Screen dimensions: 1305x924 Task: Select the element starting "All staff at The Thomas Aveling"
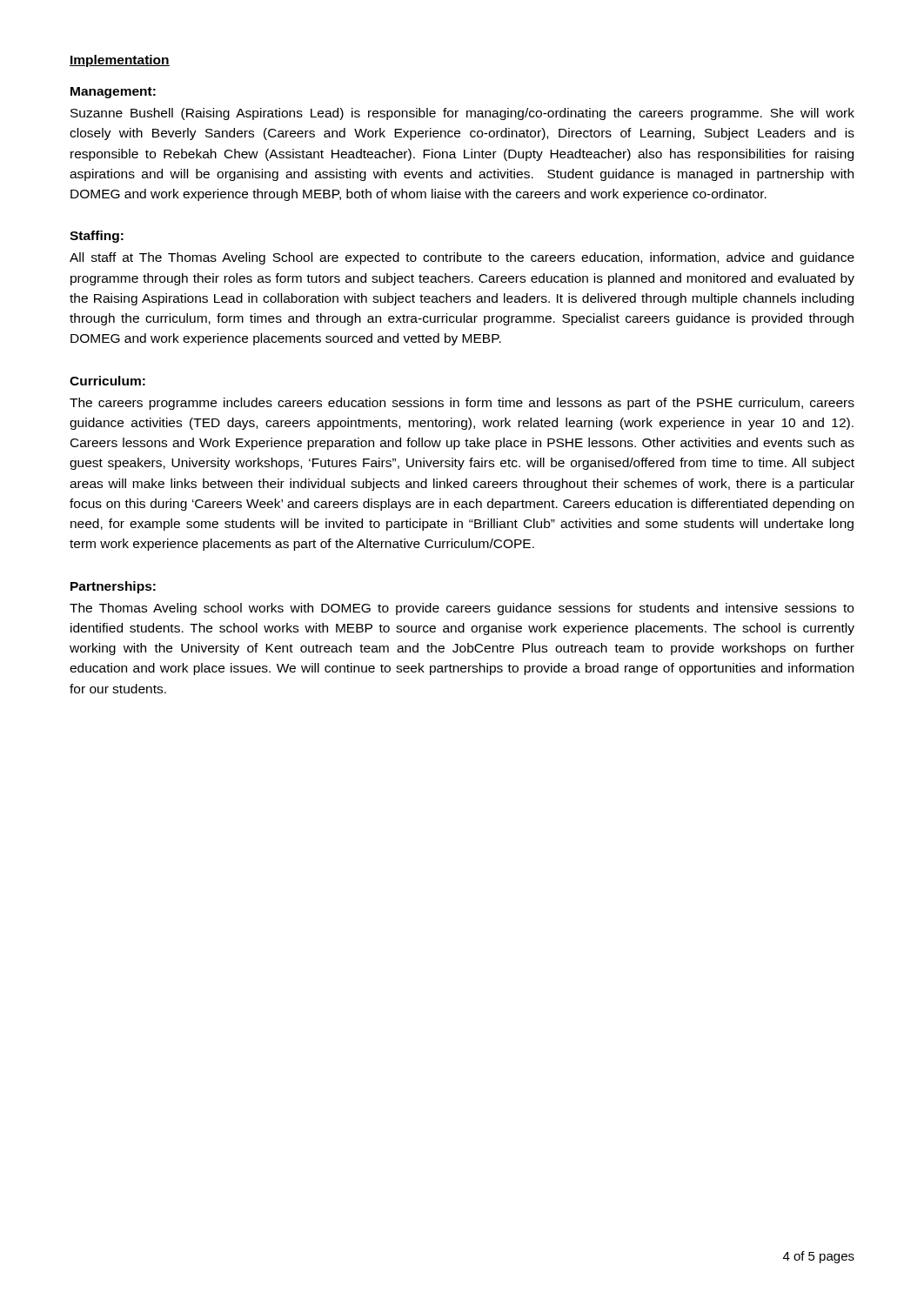tap(462, 298)
